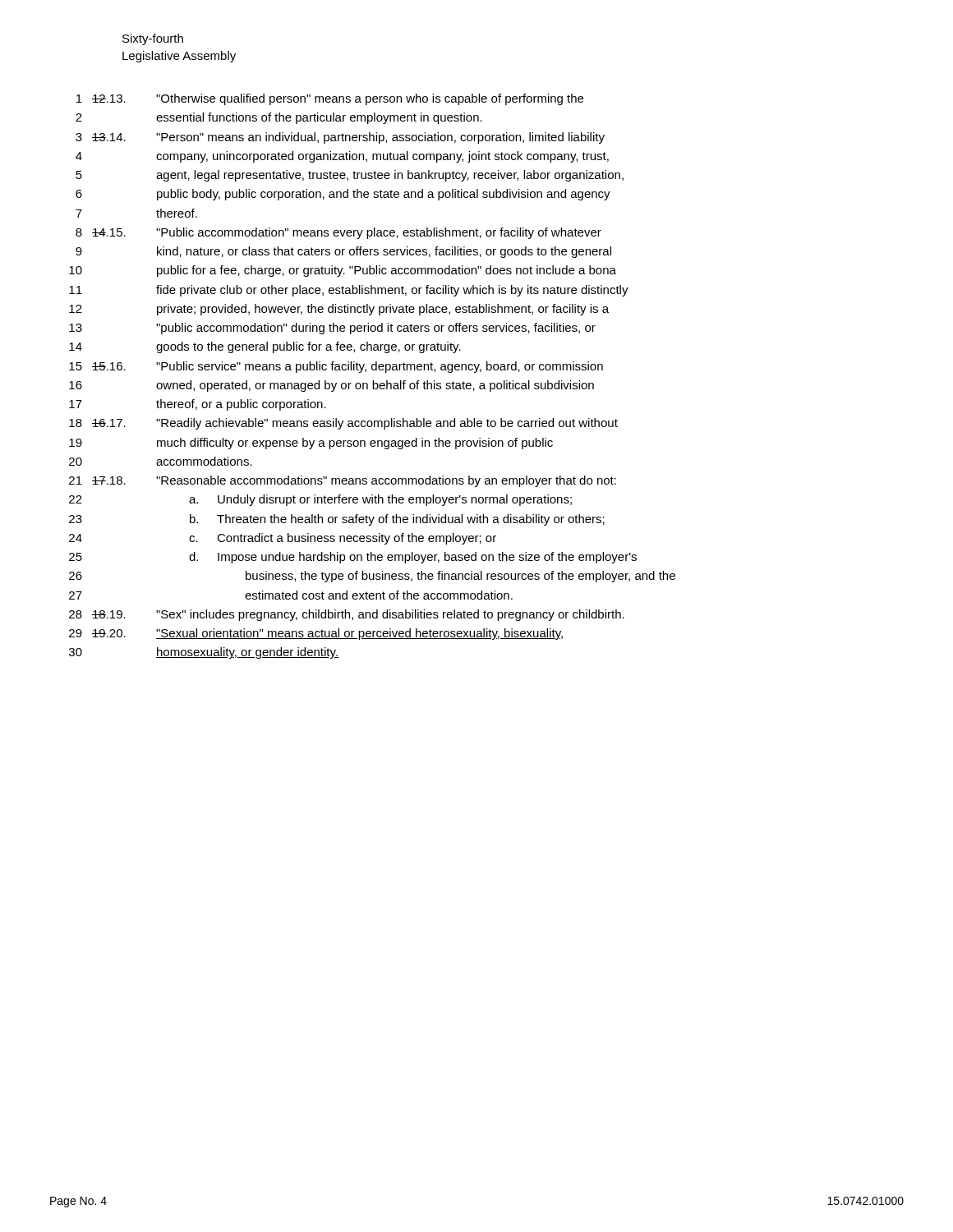Select the text block starting "1 12.13. "Otherwise qualified person""
Screen dimensions: 1232x953
pos(476,108)
